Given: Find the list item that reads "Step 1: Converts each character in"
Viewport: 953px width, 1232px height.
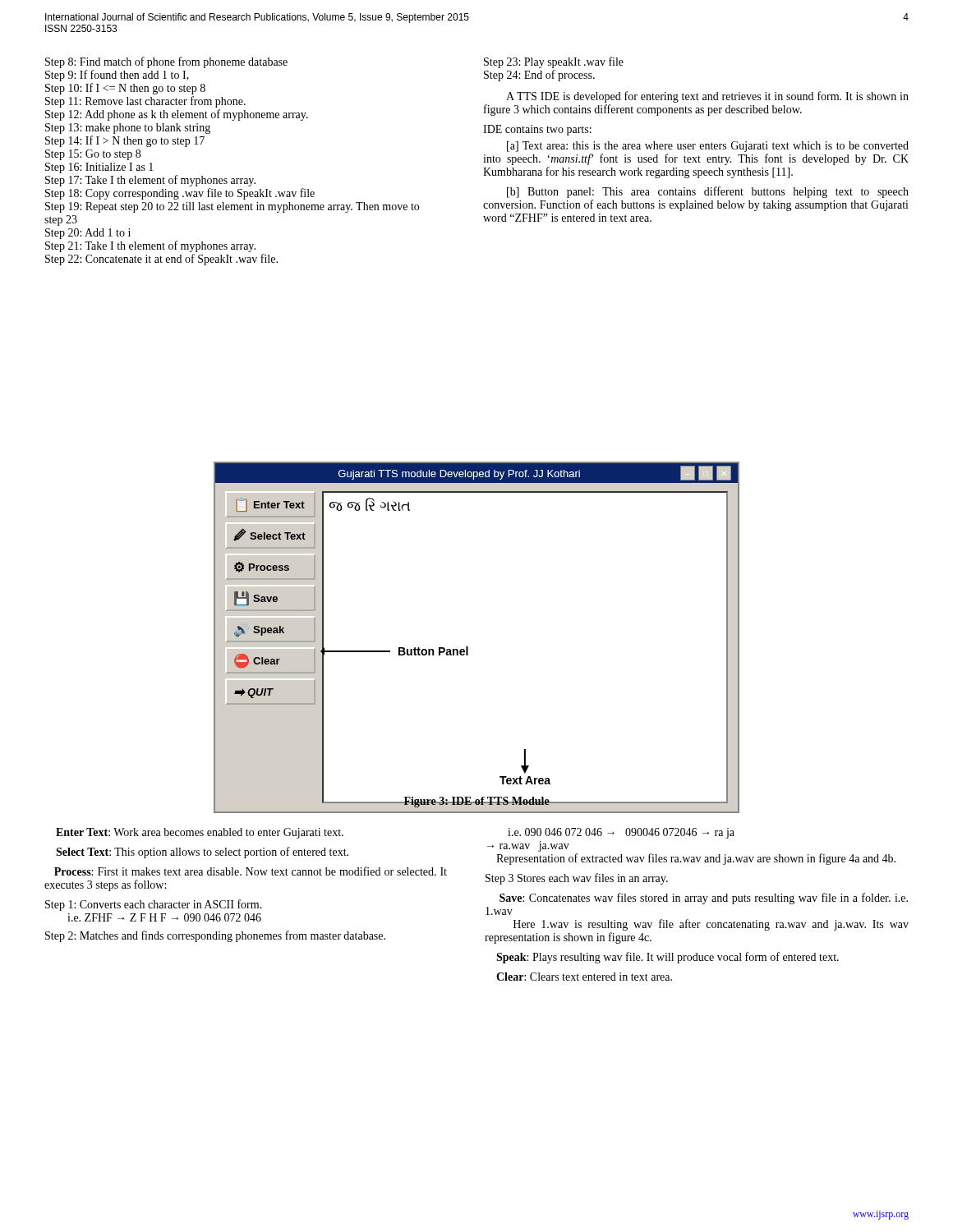Looking at the screenshot, I should (x=153, y=911).
